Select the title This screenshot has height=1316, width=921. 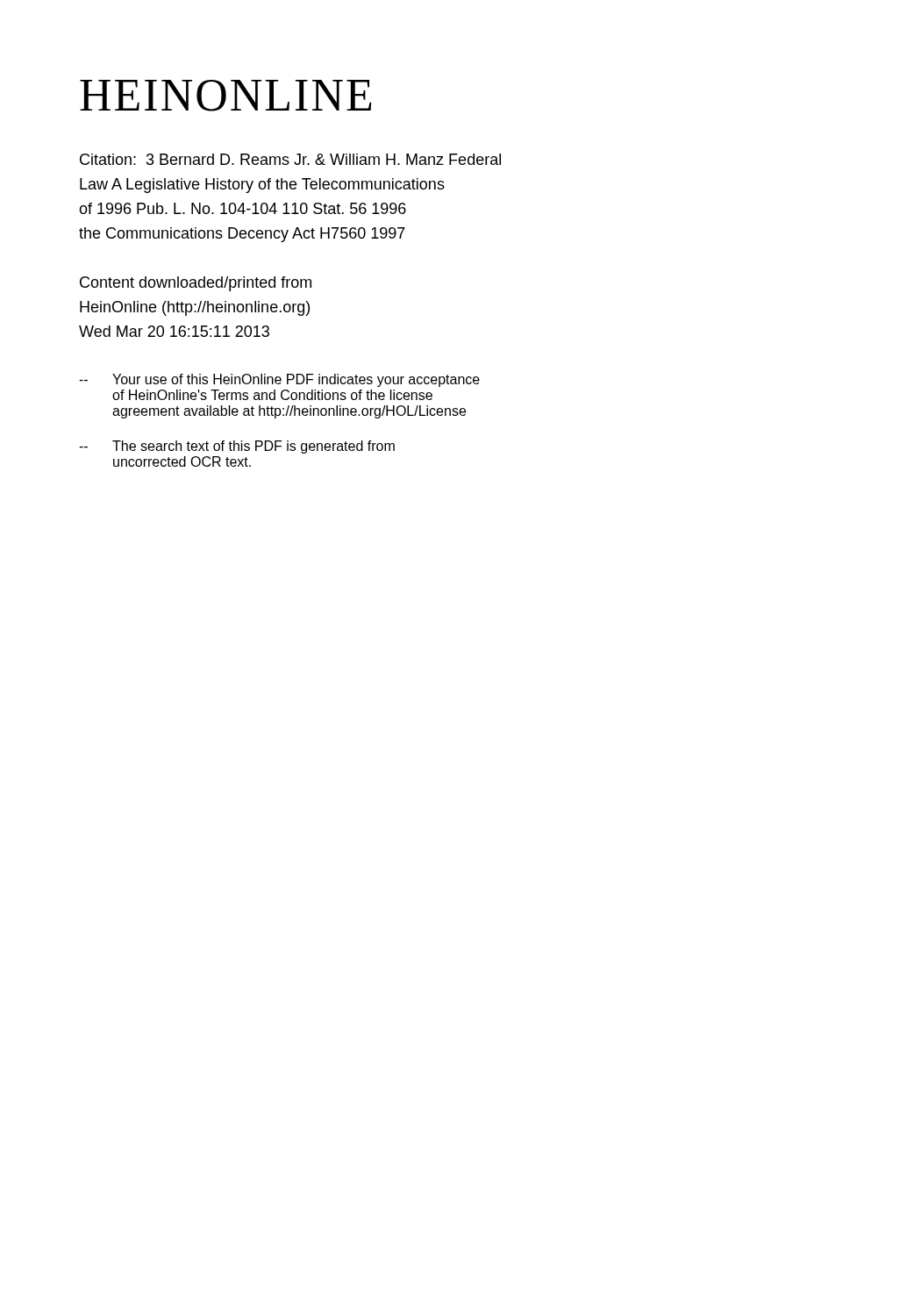tap(227, 95)
